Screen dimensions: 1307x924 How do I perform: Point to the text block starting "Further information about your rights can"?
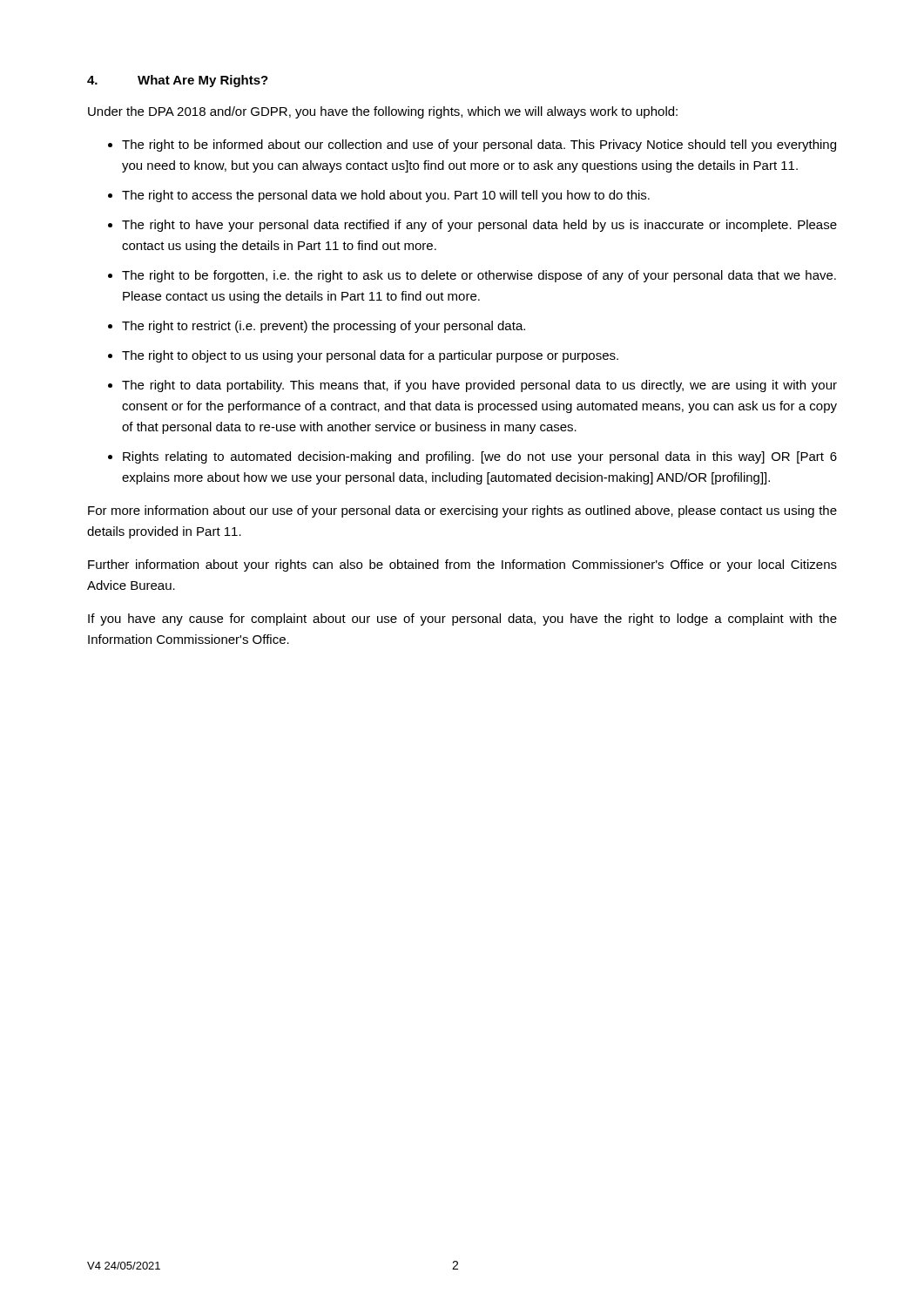pyautogui.click(x=462, y=575)
